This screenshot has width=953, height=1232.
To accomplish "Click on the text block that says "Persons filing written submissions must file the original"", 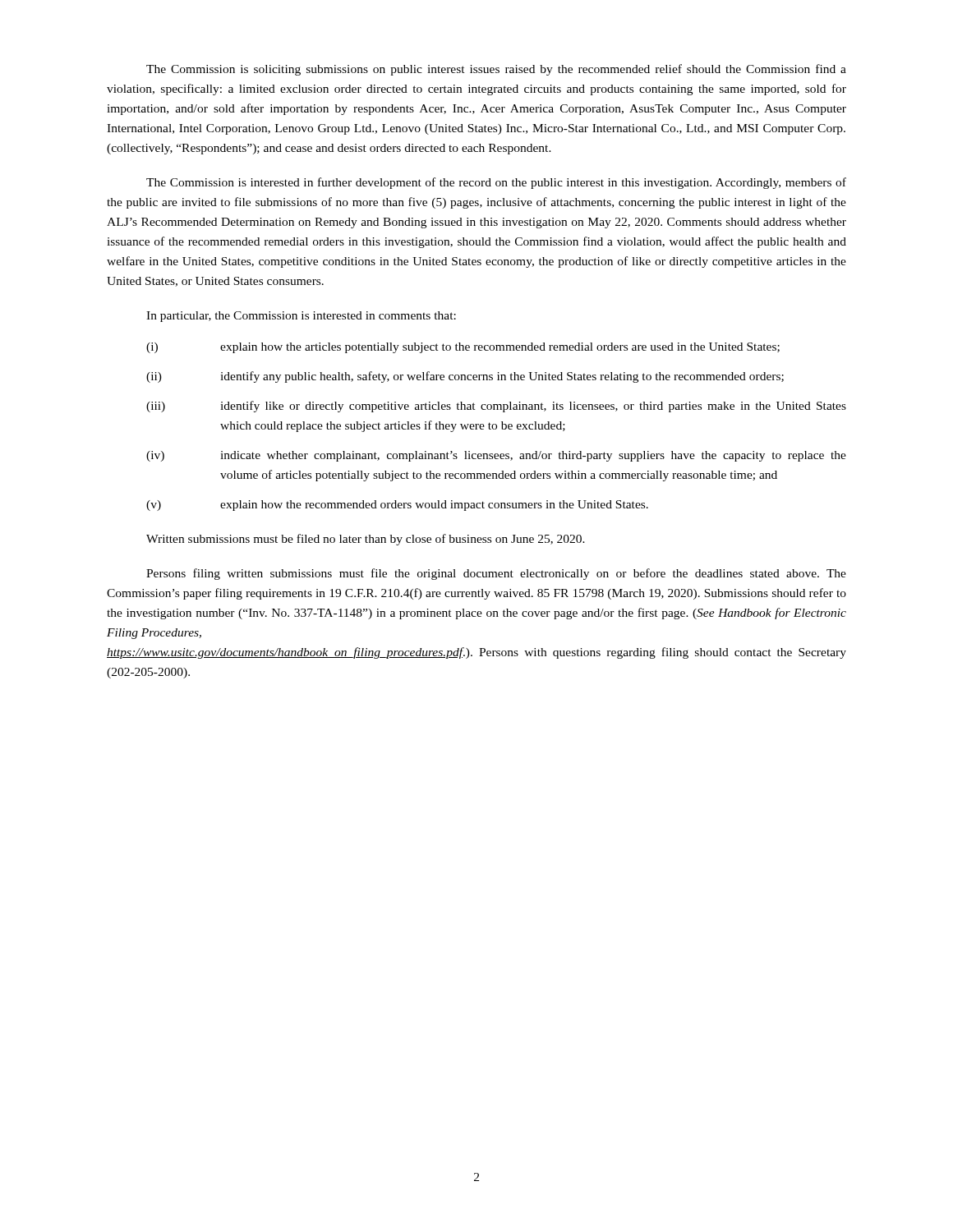I will coord(476,622).
